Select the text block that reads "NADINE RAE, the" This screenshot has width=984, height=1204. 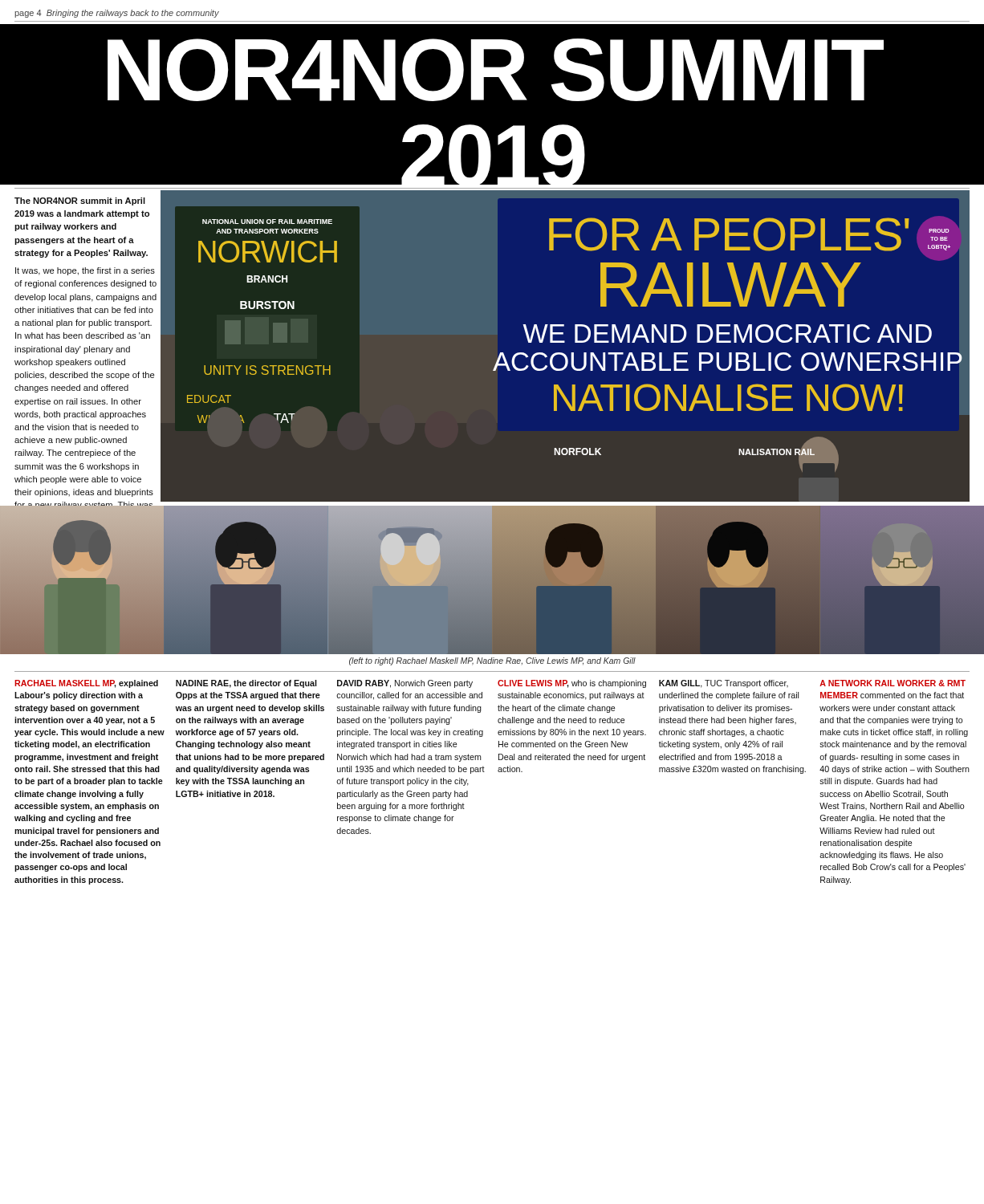coord(250,739)
